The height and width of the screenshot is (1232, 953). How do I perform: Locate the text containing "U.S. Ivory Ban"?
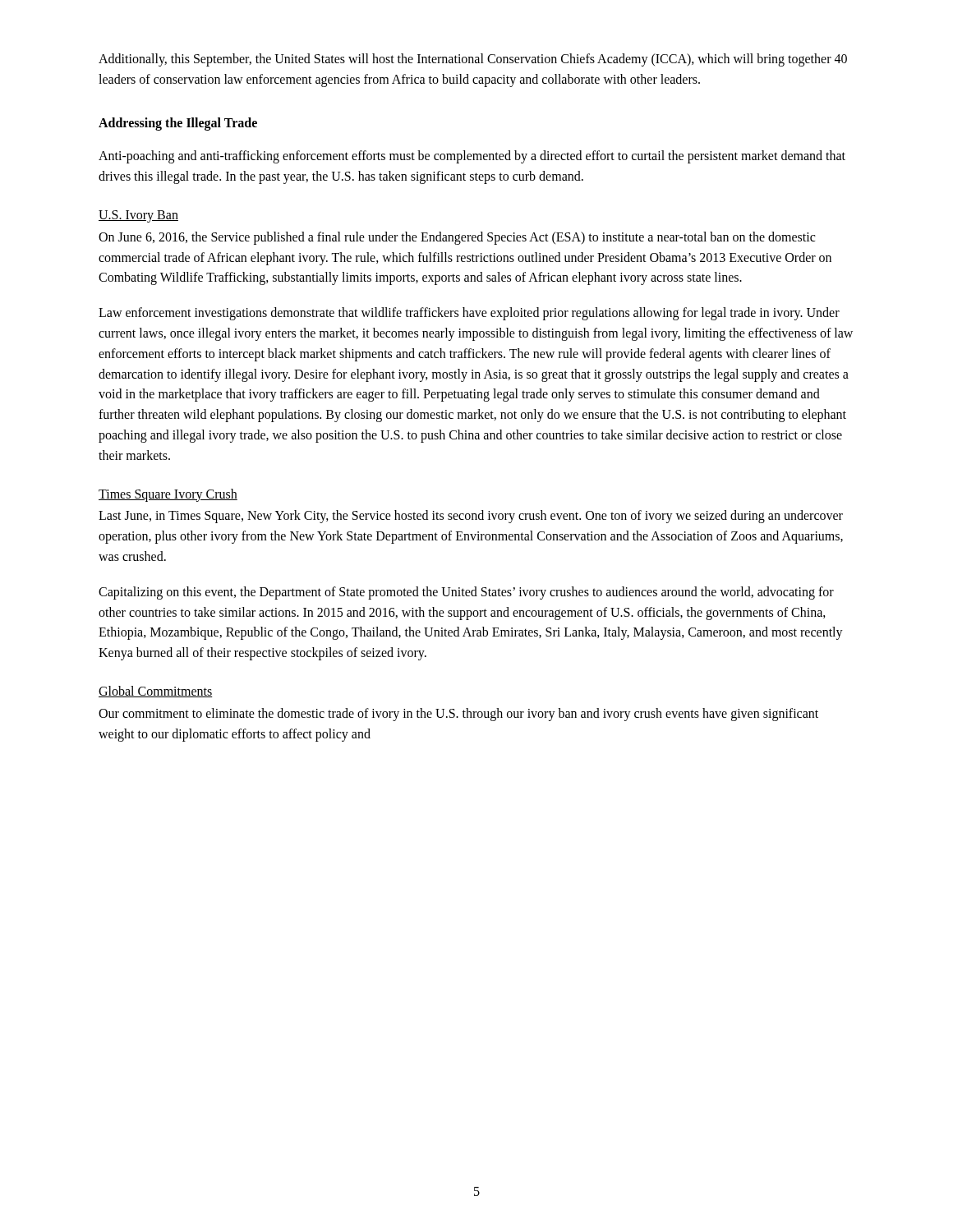138,215
